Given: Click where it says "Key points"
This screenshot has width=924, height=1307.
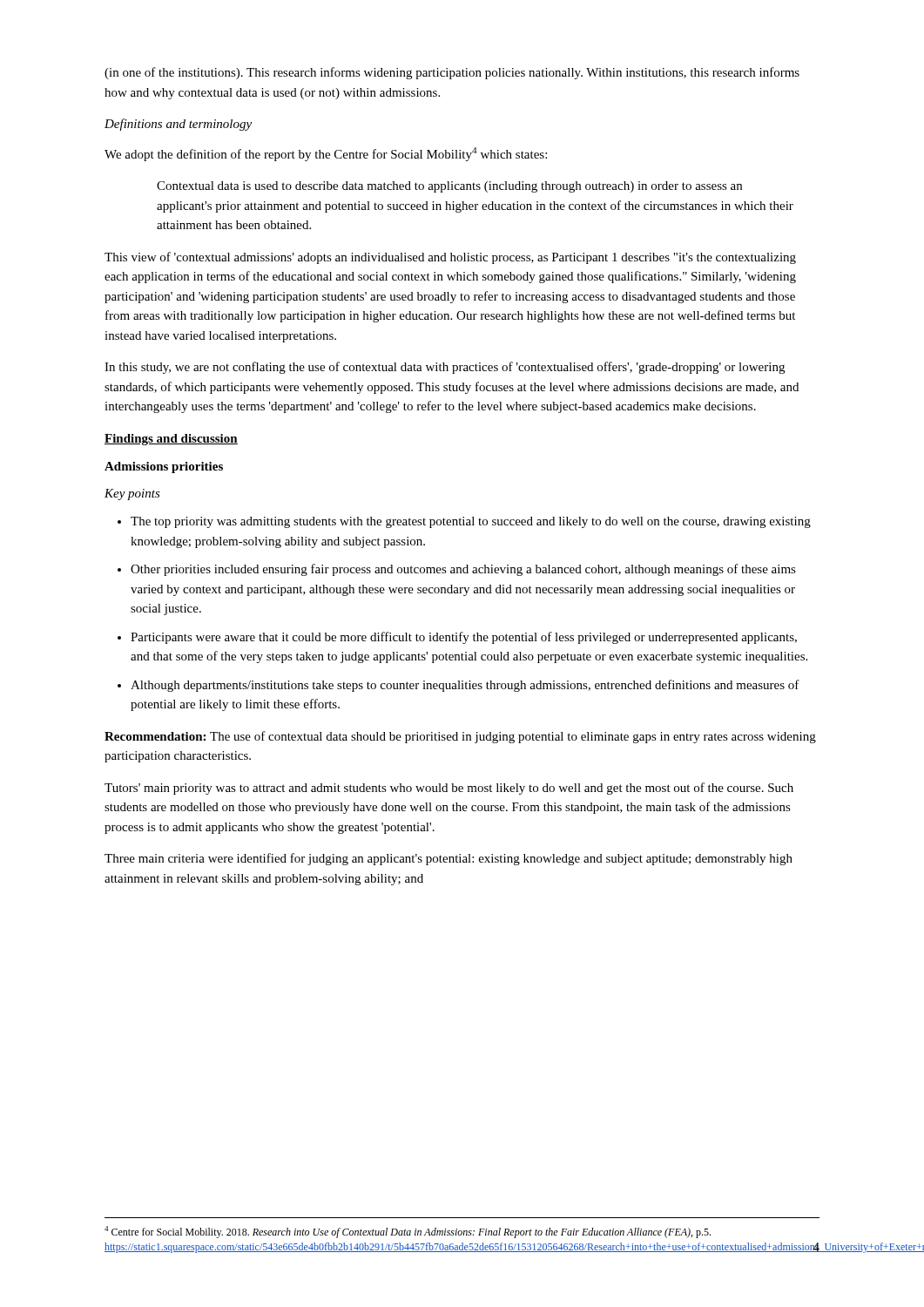Looking at the screenshot, I should pos(132,494).
